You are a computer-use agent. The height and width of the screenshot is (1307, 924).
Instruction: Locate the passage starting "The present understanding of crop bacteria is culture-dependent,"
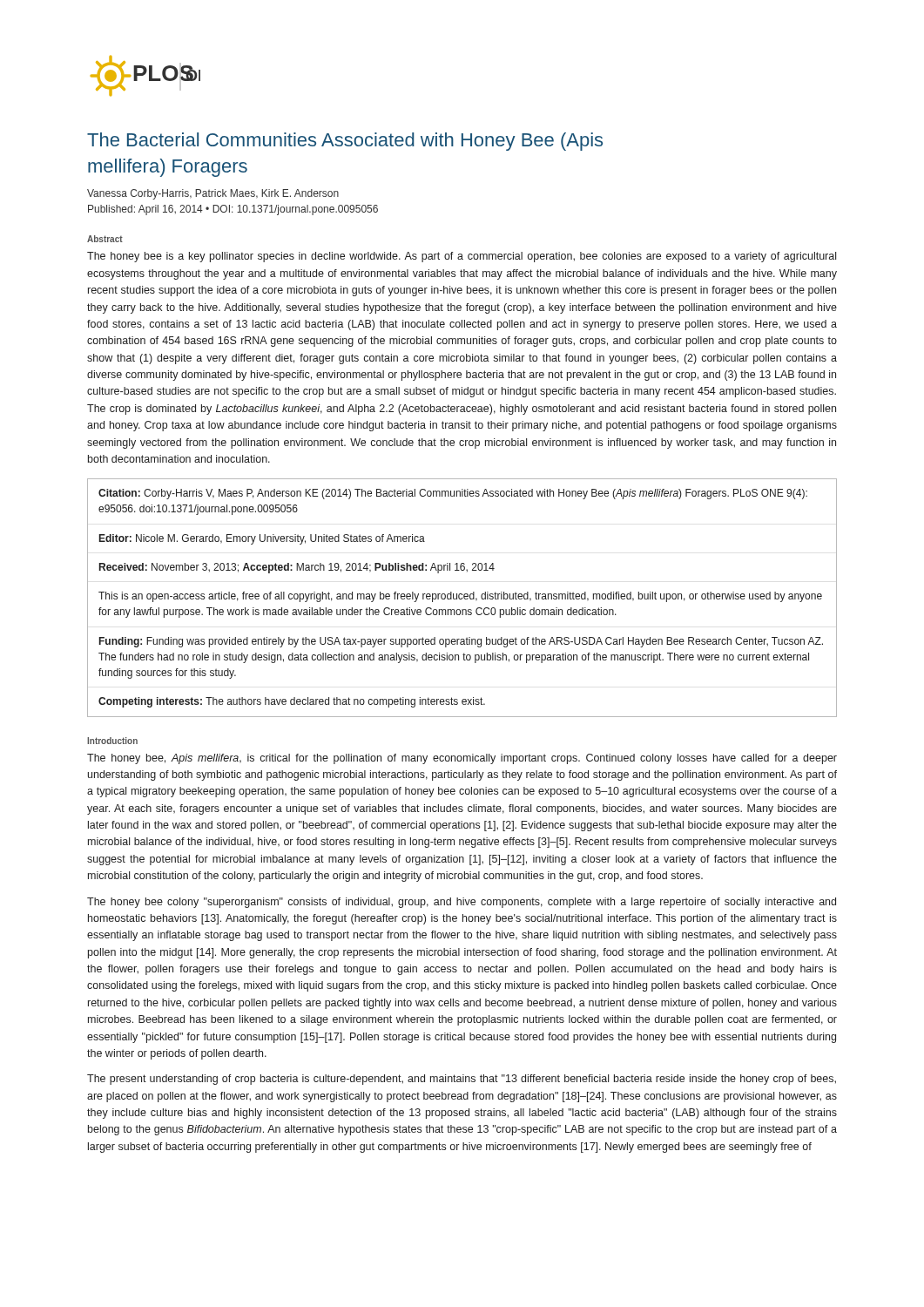pos(462,1113)
